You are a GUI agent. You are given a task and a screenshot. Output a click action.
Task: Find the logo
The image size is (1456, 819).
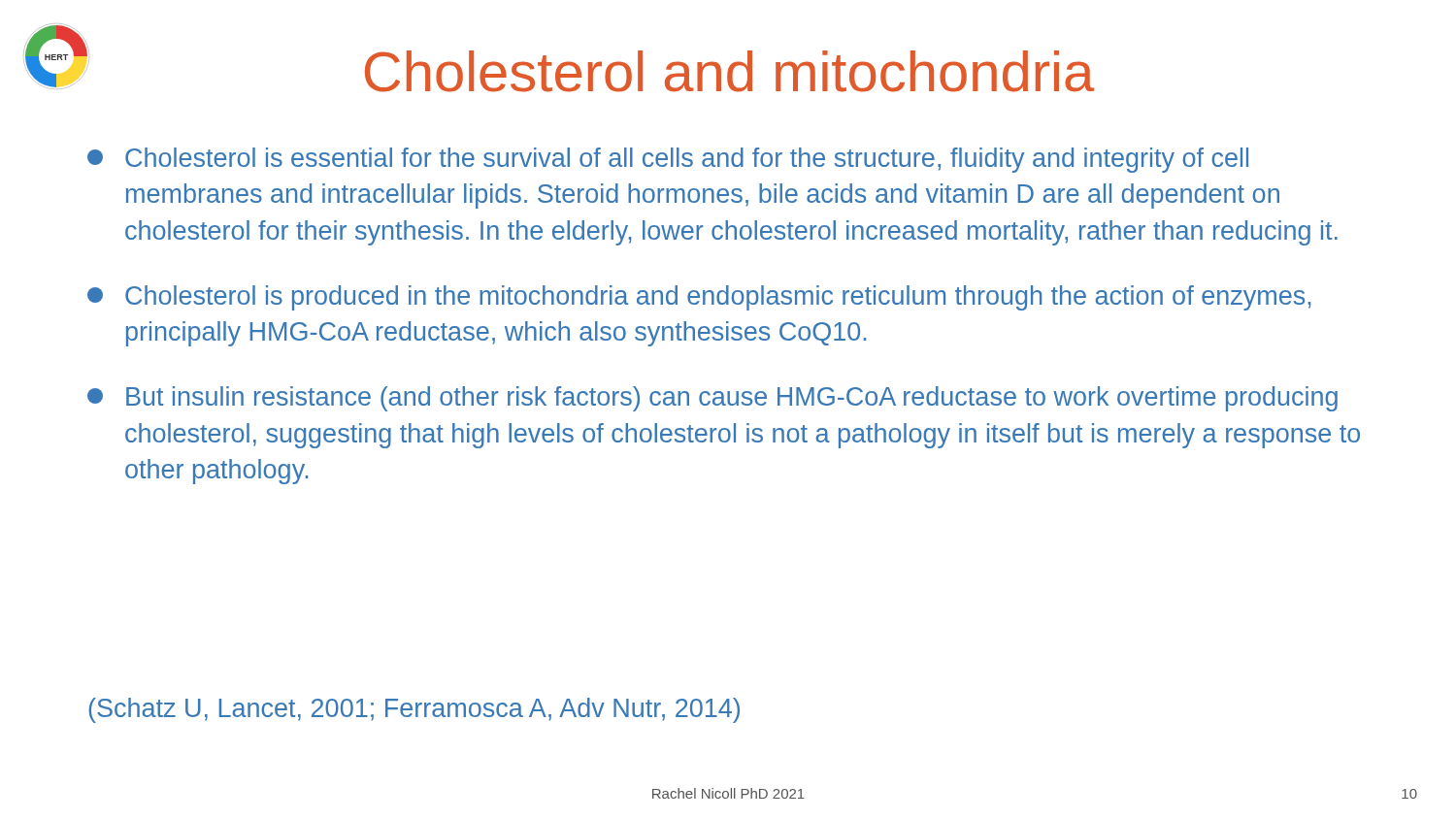[x=56, y=56]
